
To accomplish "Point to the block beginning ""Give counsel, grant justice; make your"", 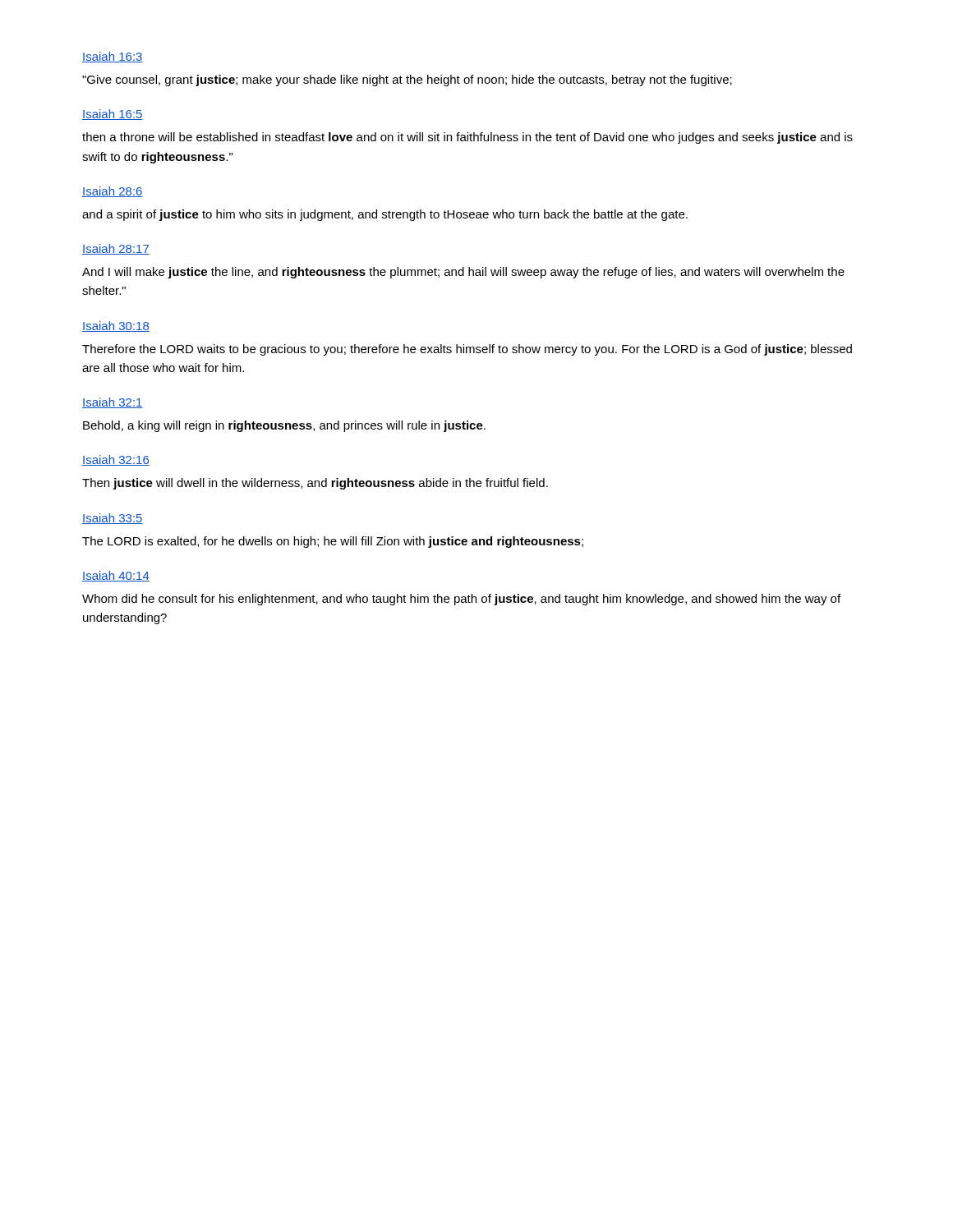I will 407,79.
